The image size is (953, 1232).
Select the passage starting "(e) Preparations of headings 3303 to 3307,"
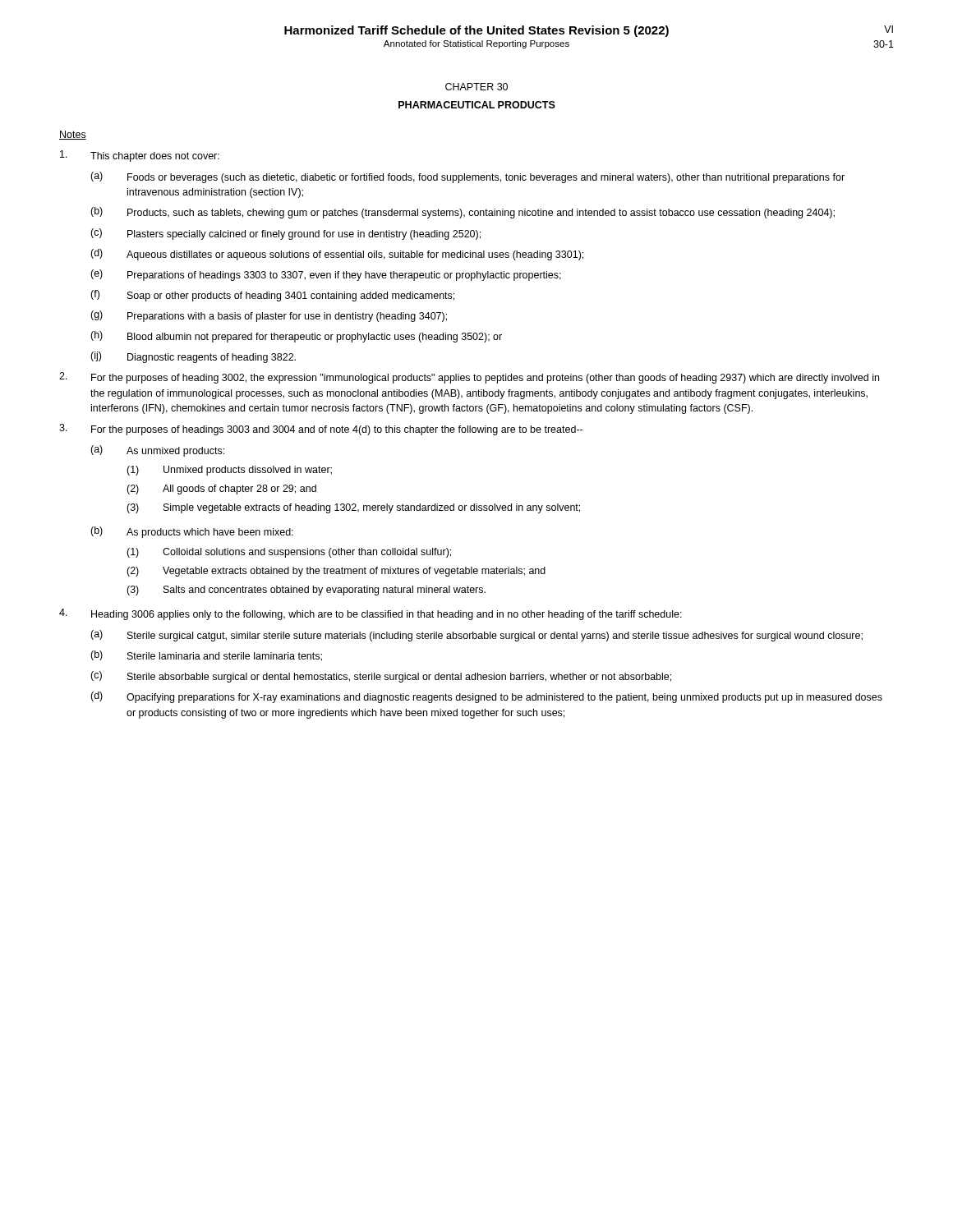(492, 275)
